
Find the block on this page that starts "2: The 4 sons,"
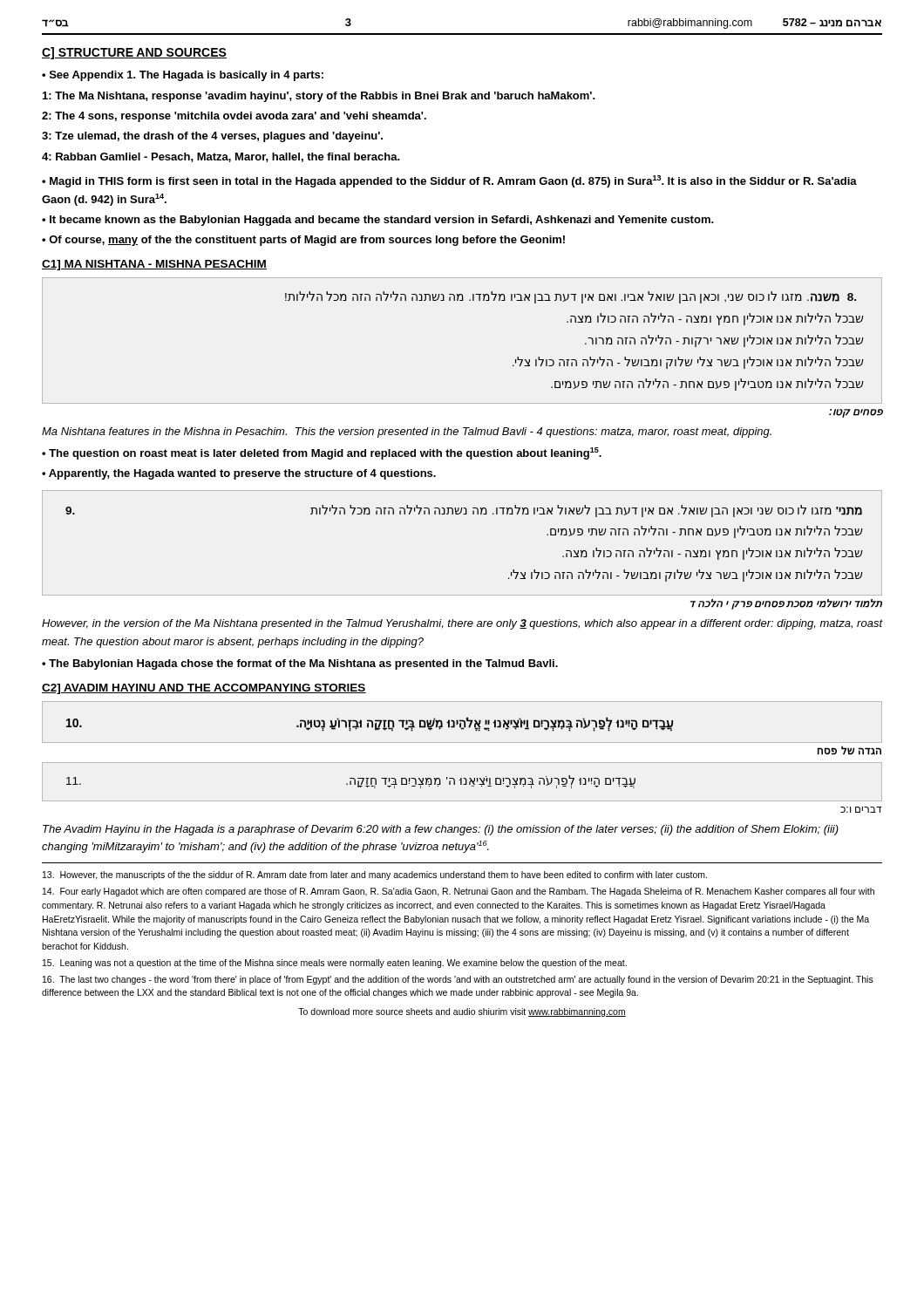pos(234,116)
